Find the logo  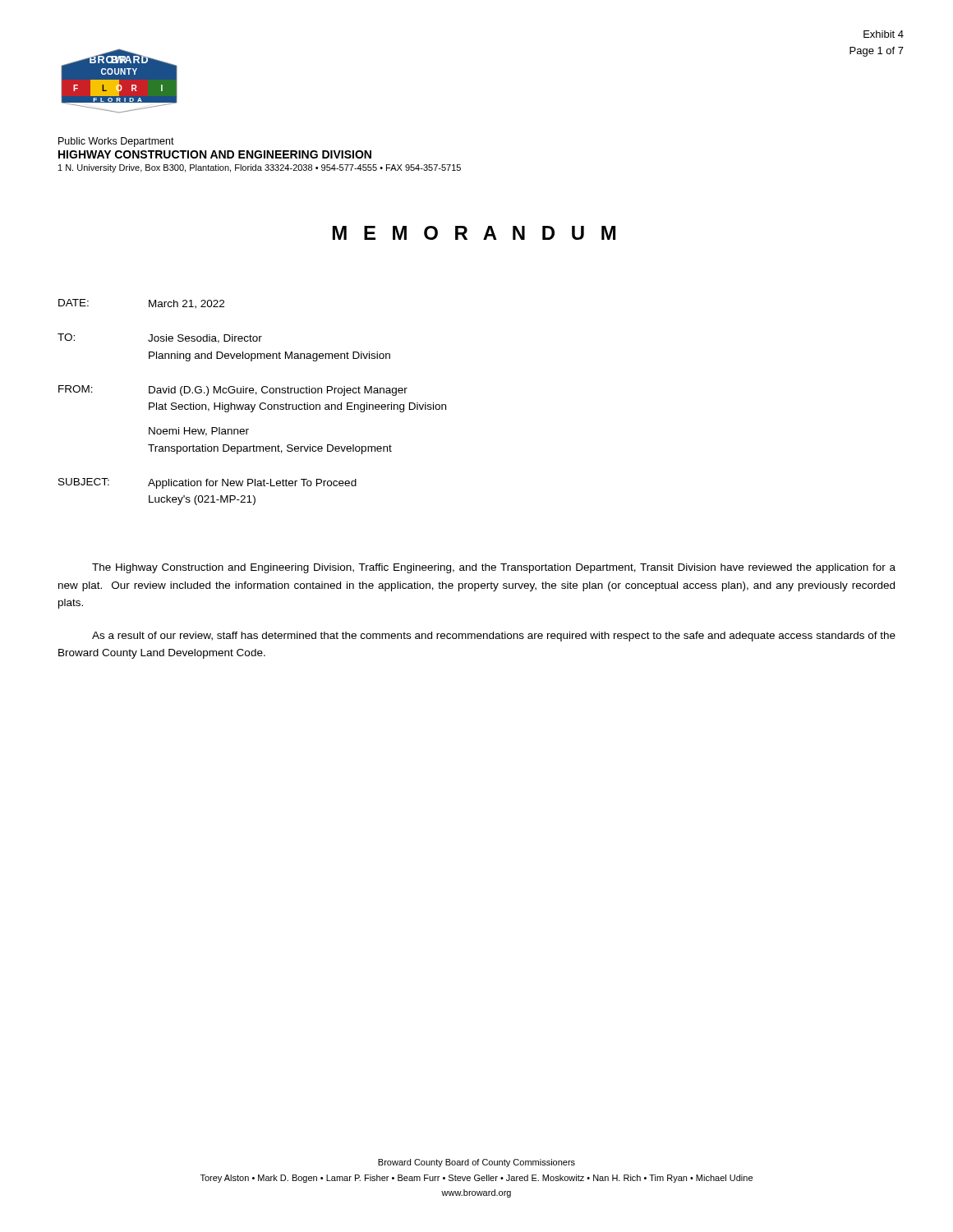tap(119, 81)
